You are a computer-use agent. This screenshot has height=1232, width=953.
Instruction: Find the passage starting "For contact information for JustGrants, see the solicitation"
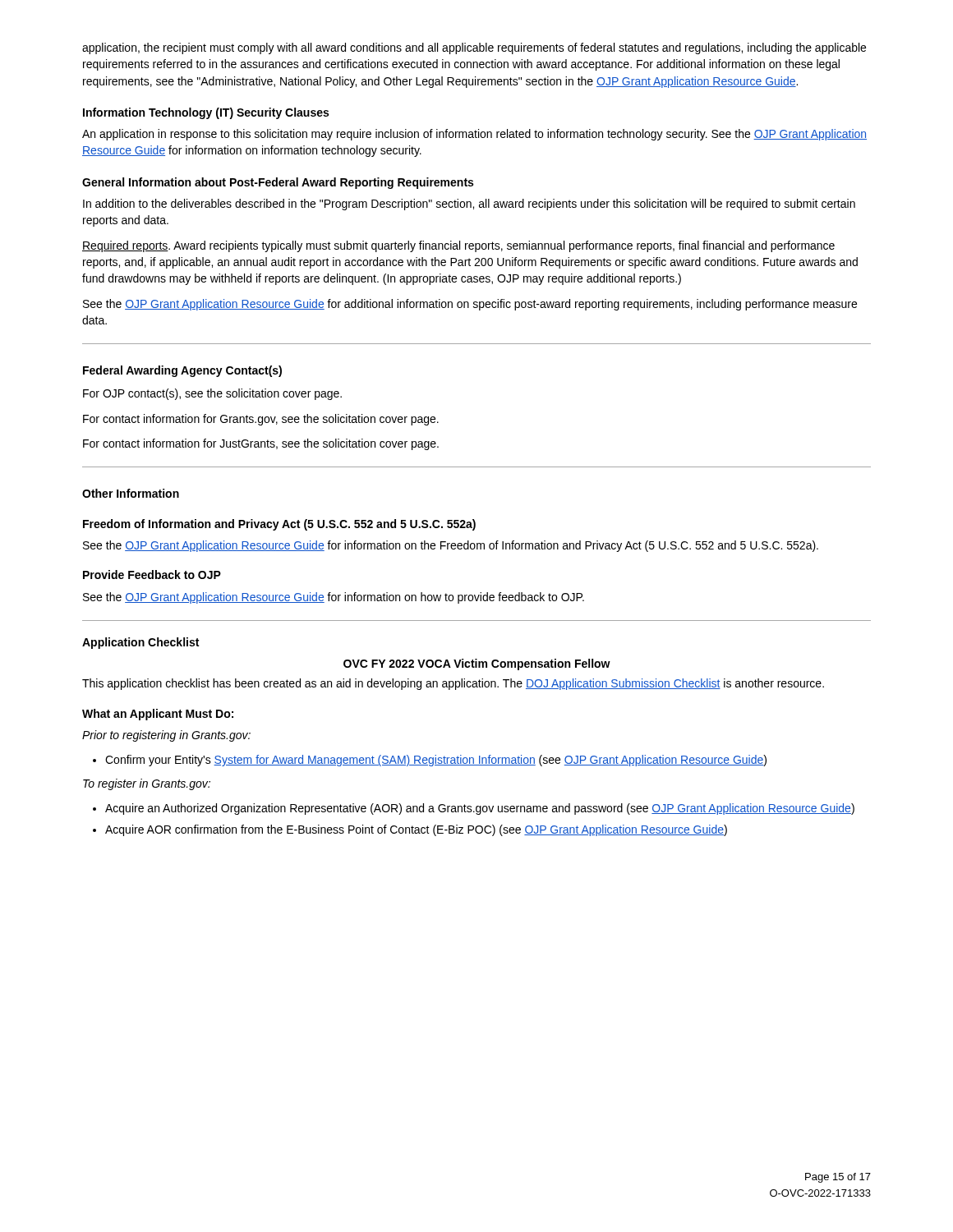click(261, 444)
